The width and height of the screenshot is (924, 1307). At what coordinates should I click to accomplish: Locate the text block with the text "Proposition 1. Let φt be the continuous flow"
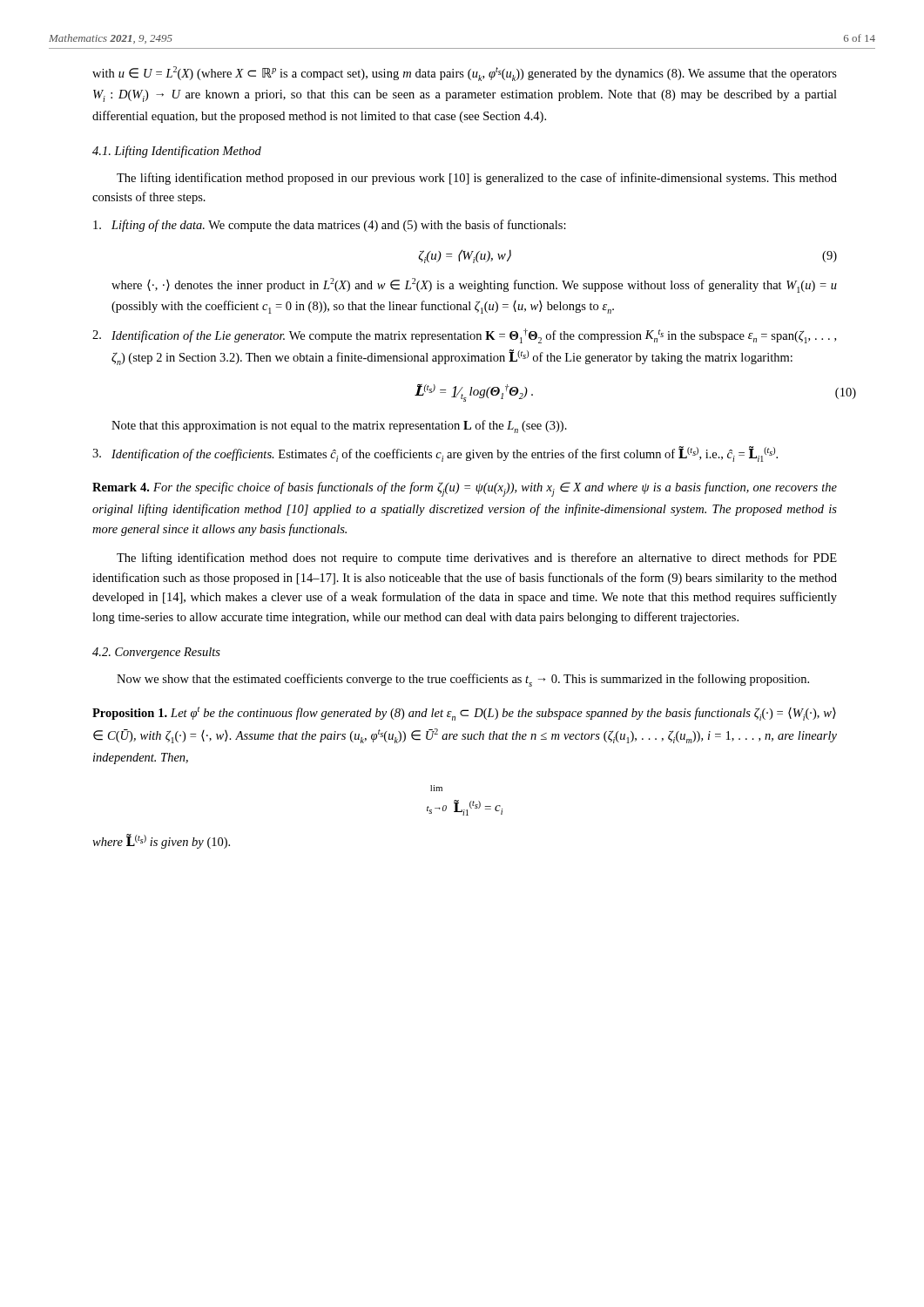coord(465,735)
